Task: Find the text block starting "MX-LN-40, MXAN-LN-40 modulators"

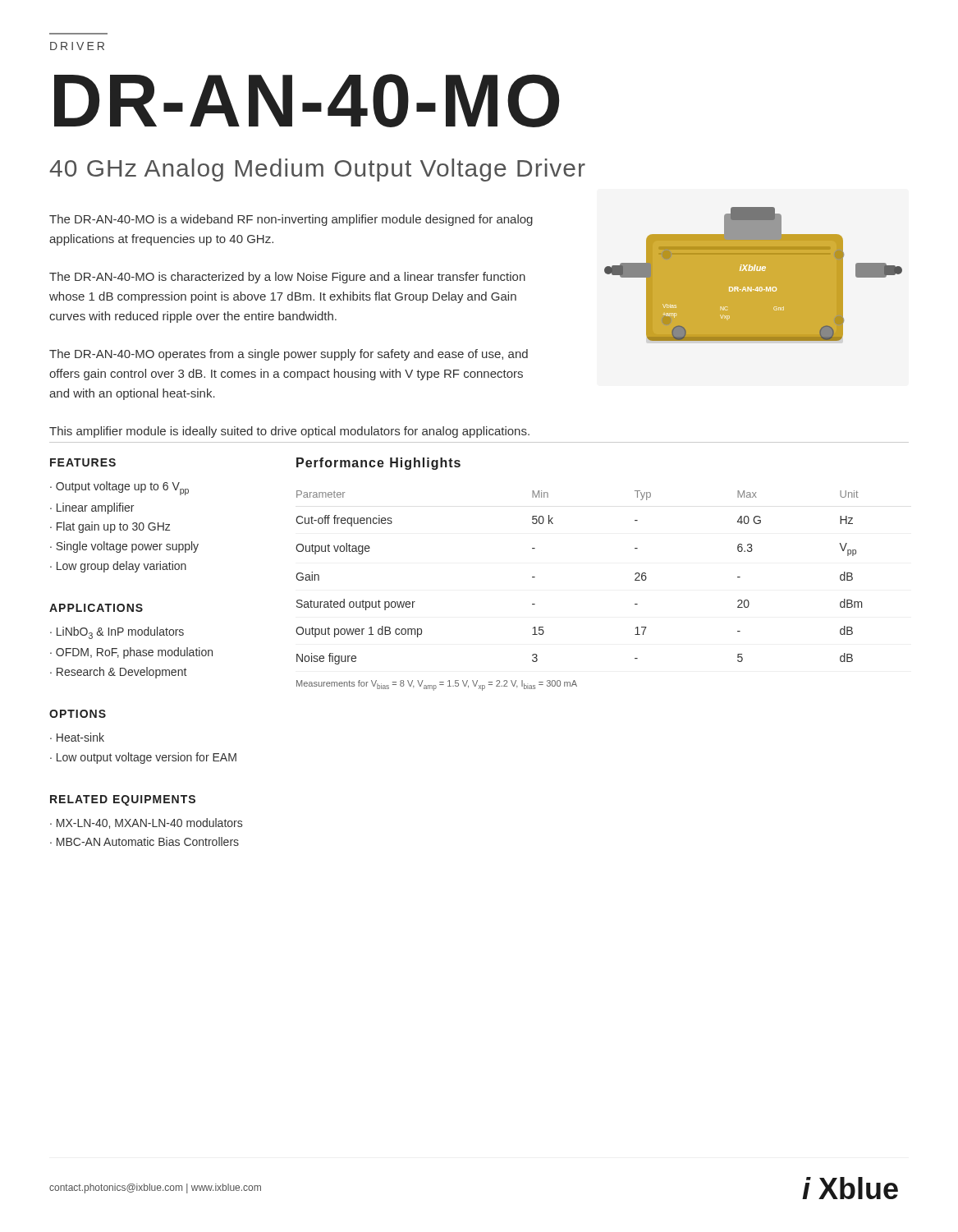Action: (149, 823)
